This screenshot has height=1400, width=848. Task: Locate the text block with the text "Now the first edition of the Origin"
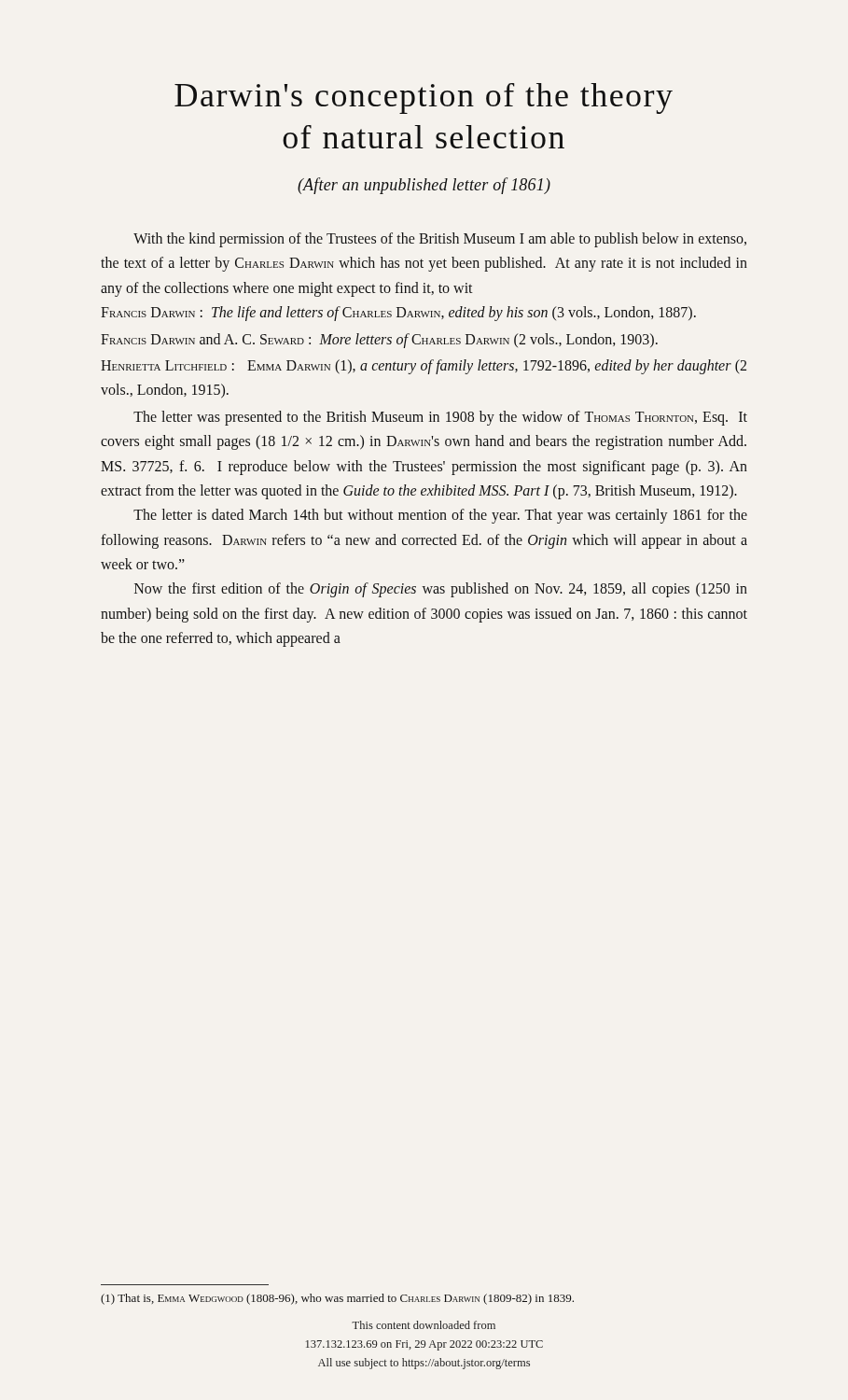pyautogui.click(x=424, y=614)
